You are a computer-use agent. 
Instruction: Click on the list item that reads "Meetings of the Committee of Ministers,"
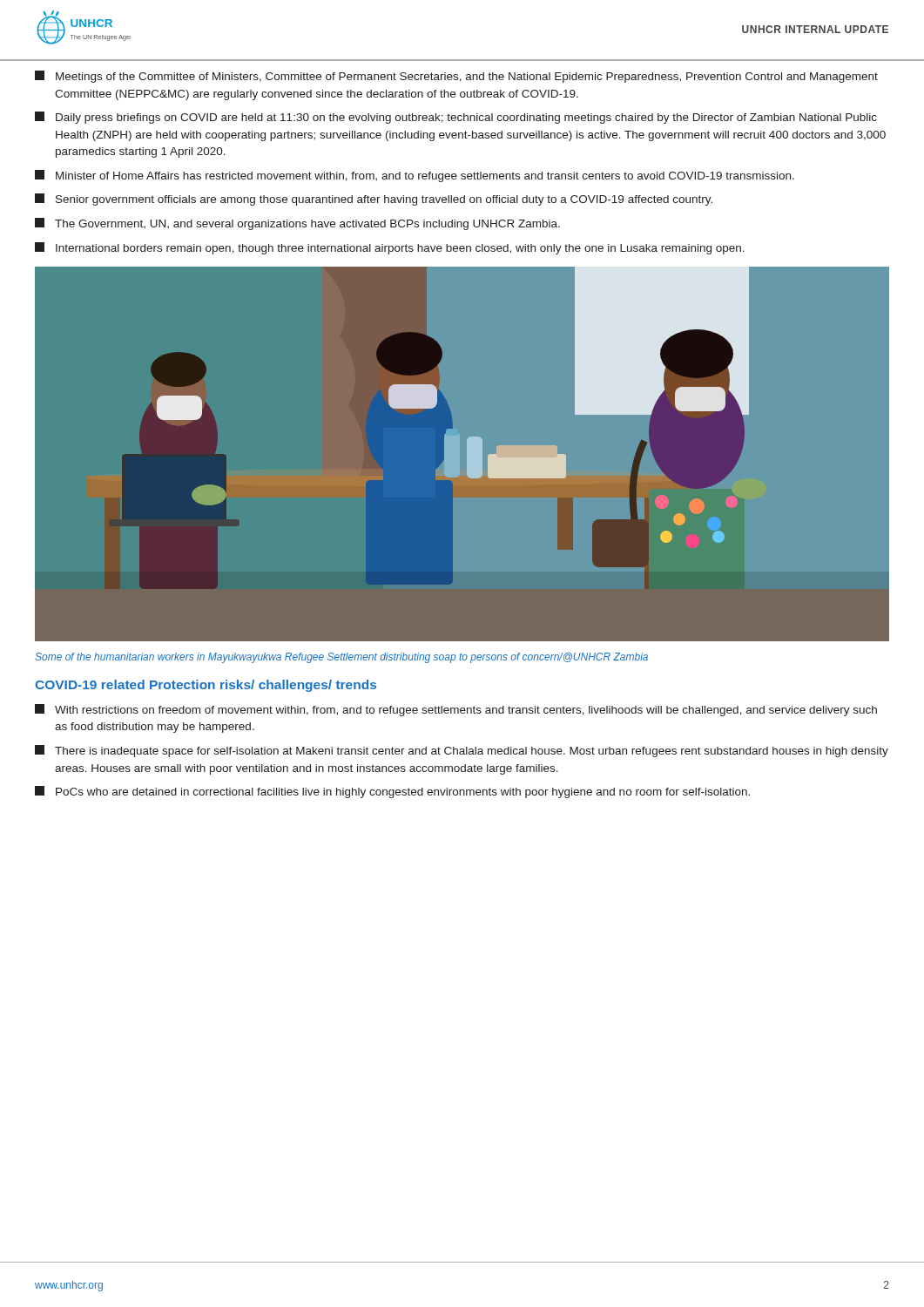(x=462, y=85)
